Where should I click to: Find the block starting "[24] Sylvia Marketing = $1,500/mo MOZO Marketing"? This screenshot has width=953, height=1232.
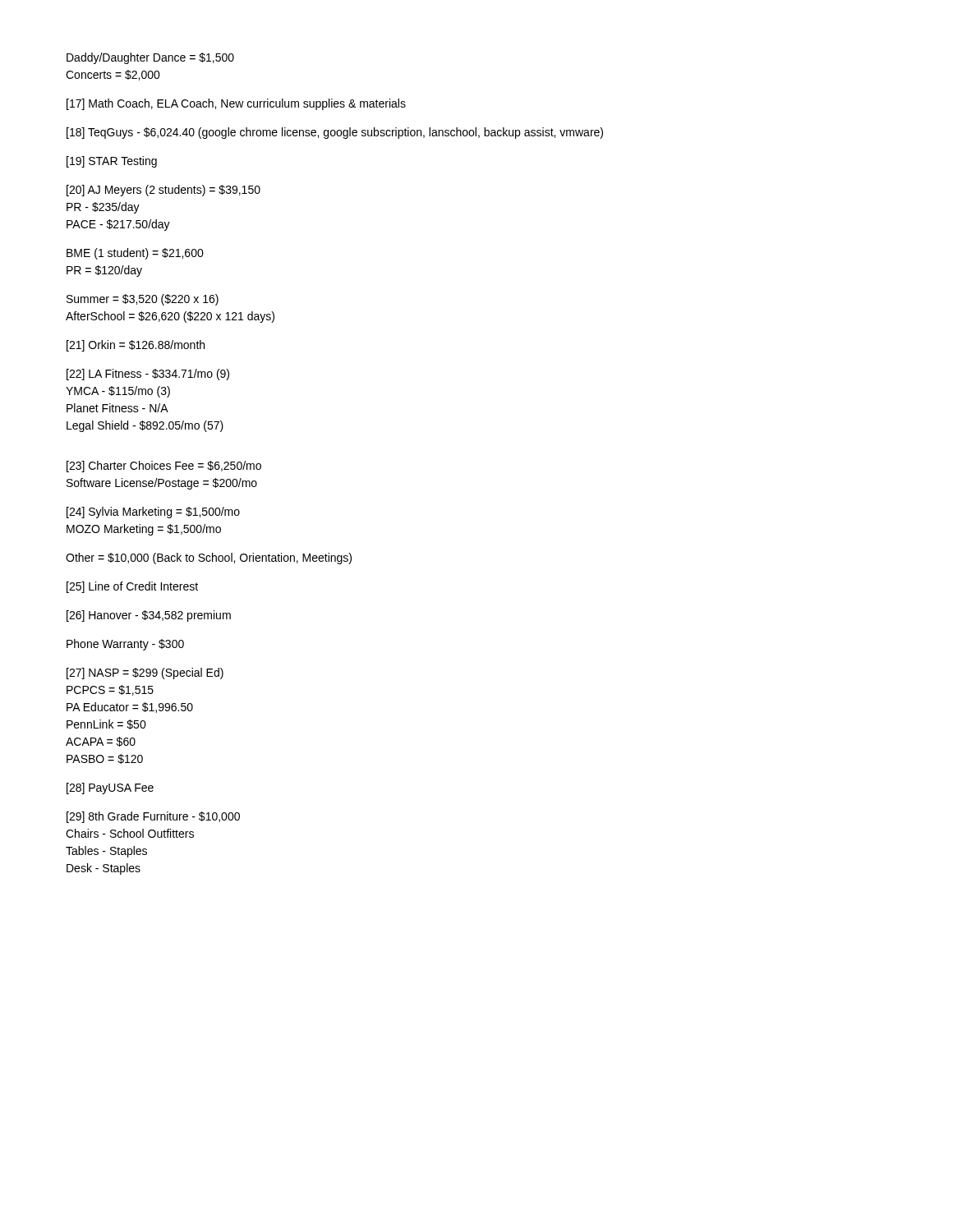click(x=153, y=520)
